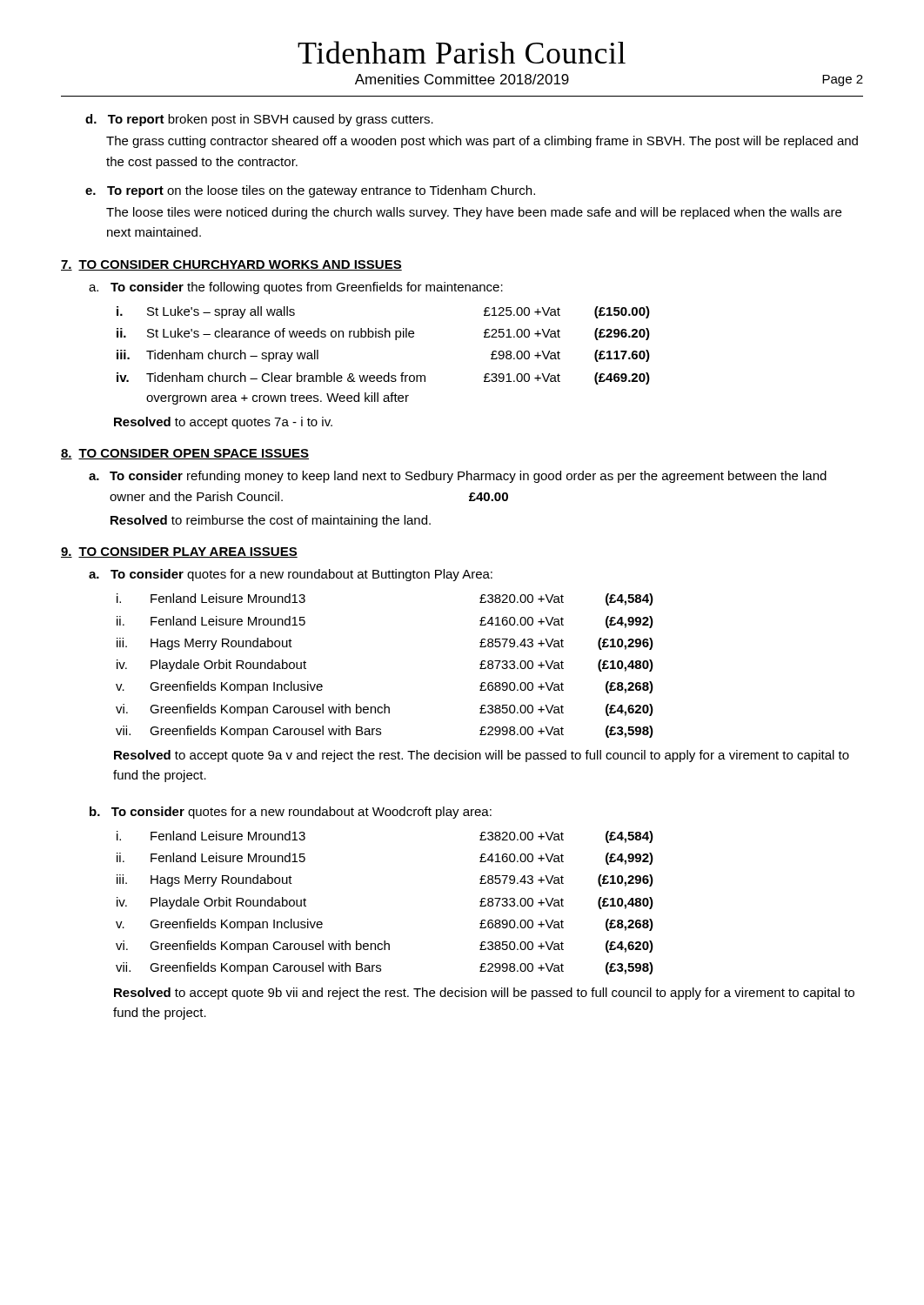Viewport: 924px width, 1305px height.
Task: Locate the list item with the text "e. To report on the"
Action: coord(474,211)
